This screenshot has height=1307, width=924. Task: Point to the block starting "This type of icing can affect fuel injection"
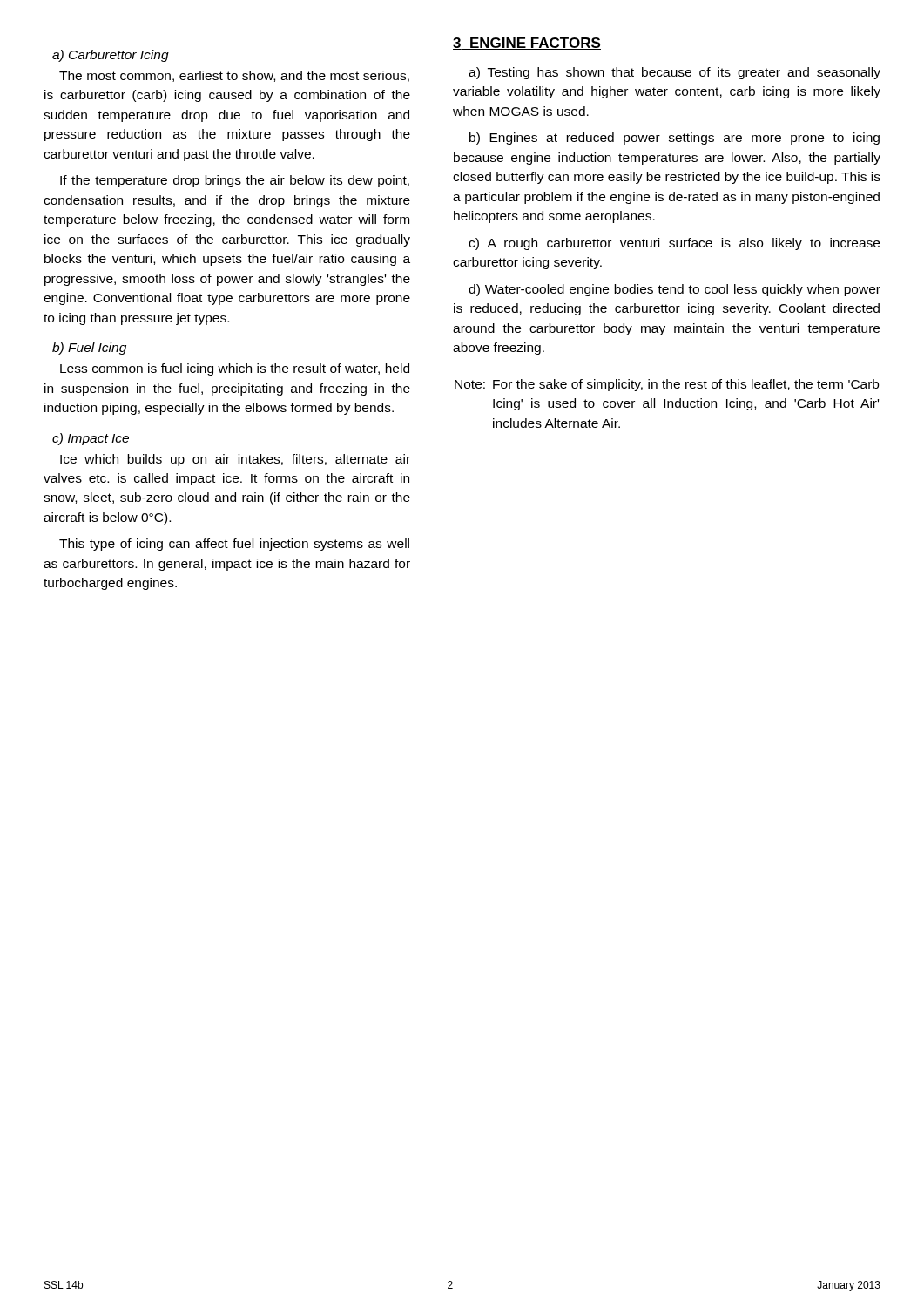pyautogui.click(x=227, y=564)
